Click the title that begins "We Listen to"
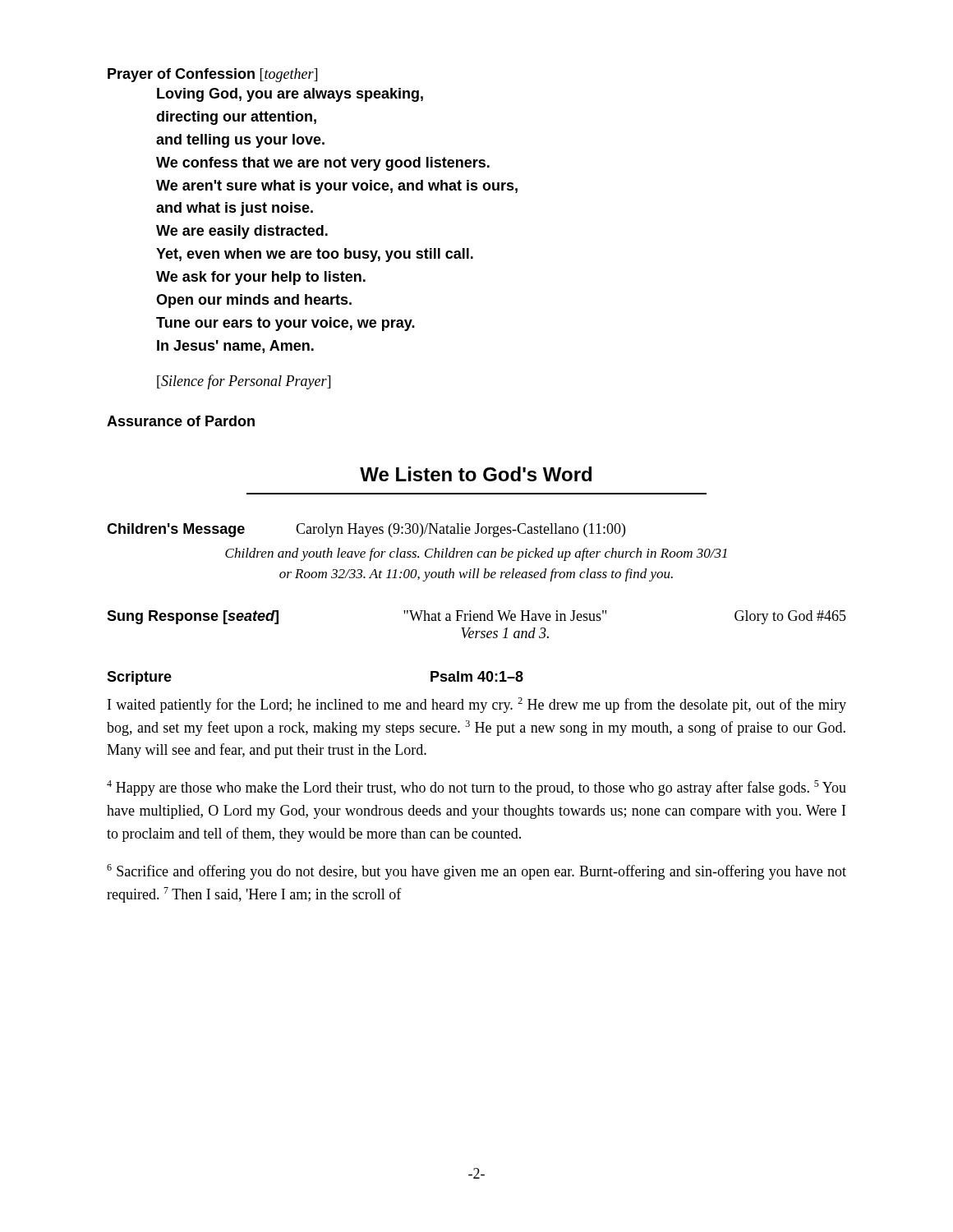This screenshot has width=953, height=1232. pos(476,479)
